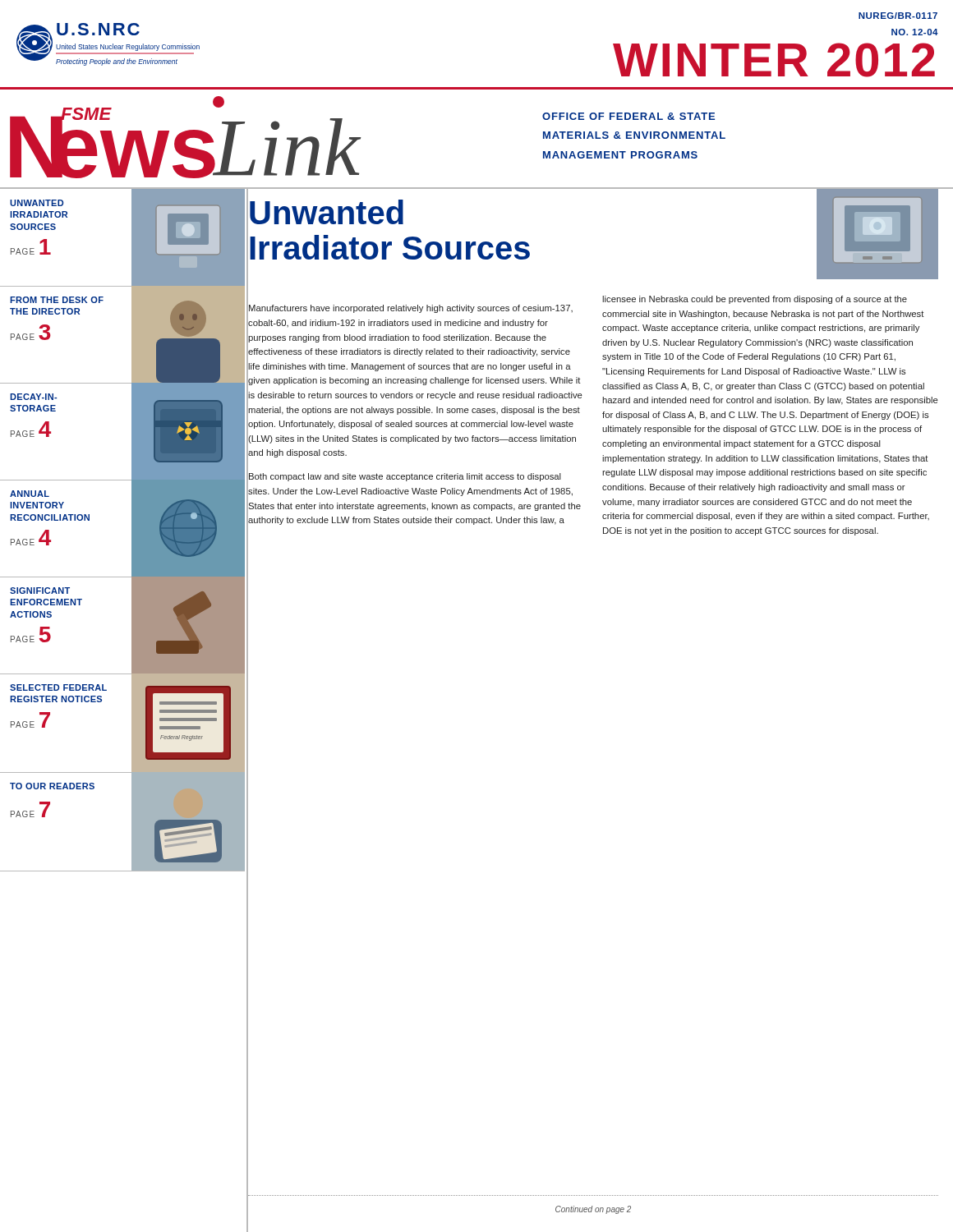This screenshot has height=1232, width=953.
Task: Select the block starting "SIGNIFICANTENFORCEMENTACTIONS PAGE 5"
Action: pos(127,625)
